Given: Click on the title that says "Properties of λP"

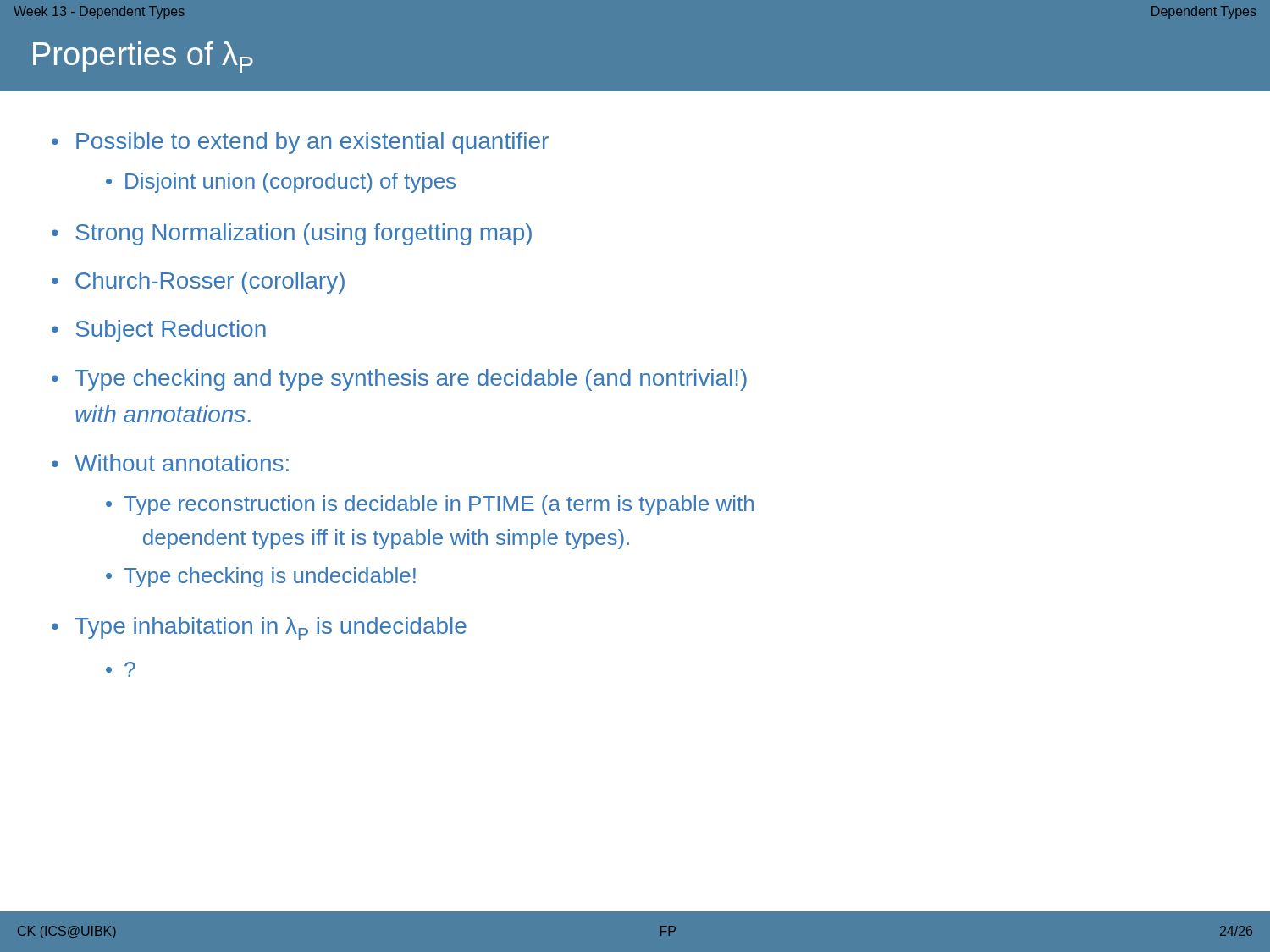Looking at the screenshot, I should pyautogui.click(x=142, y=58).
